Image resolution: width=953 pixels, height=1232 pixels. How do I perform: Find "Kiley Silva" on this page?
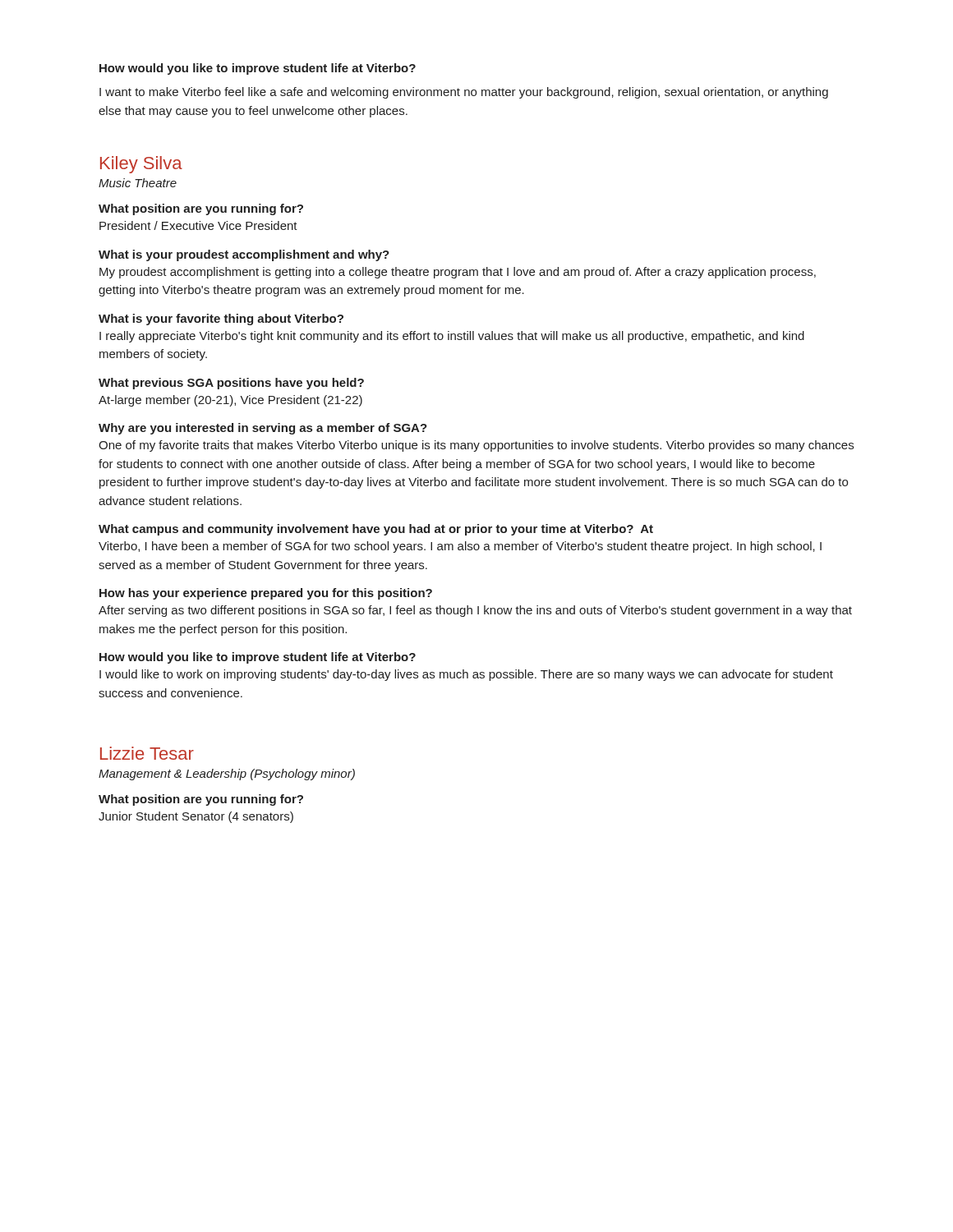[x=140, y=163]
